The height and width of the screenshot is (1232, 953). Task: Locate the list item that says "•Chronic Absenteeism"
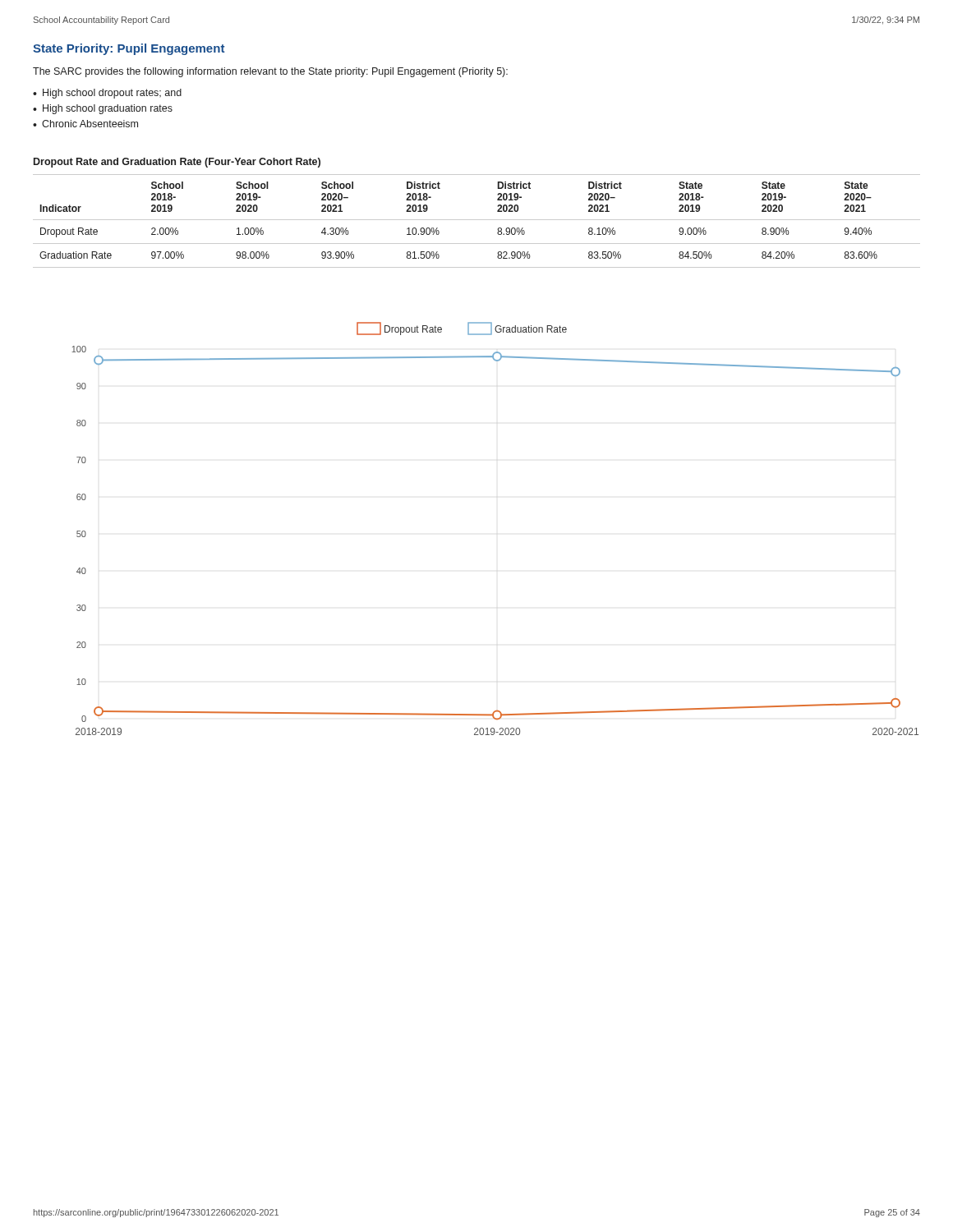coord(86,125)
